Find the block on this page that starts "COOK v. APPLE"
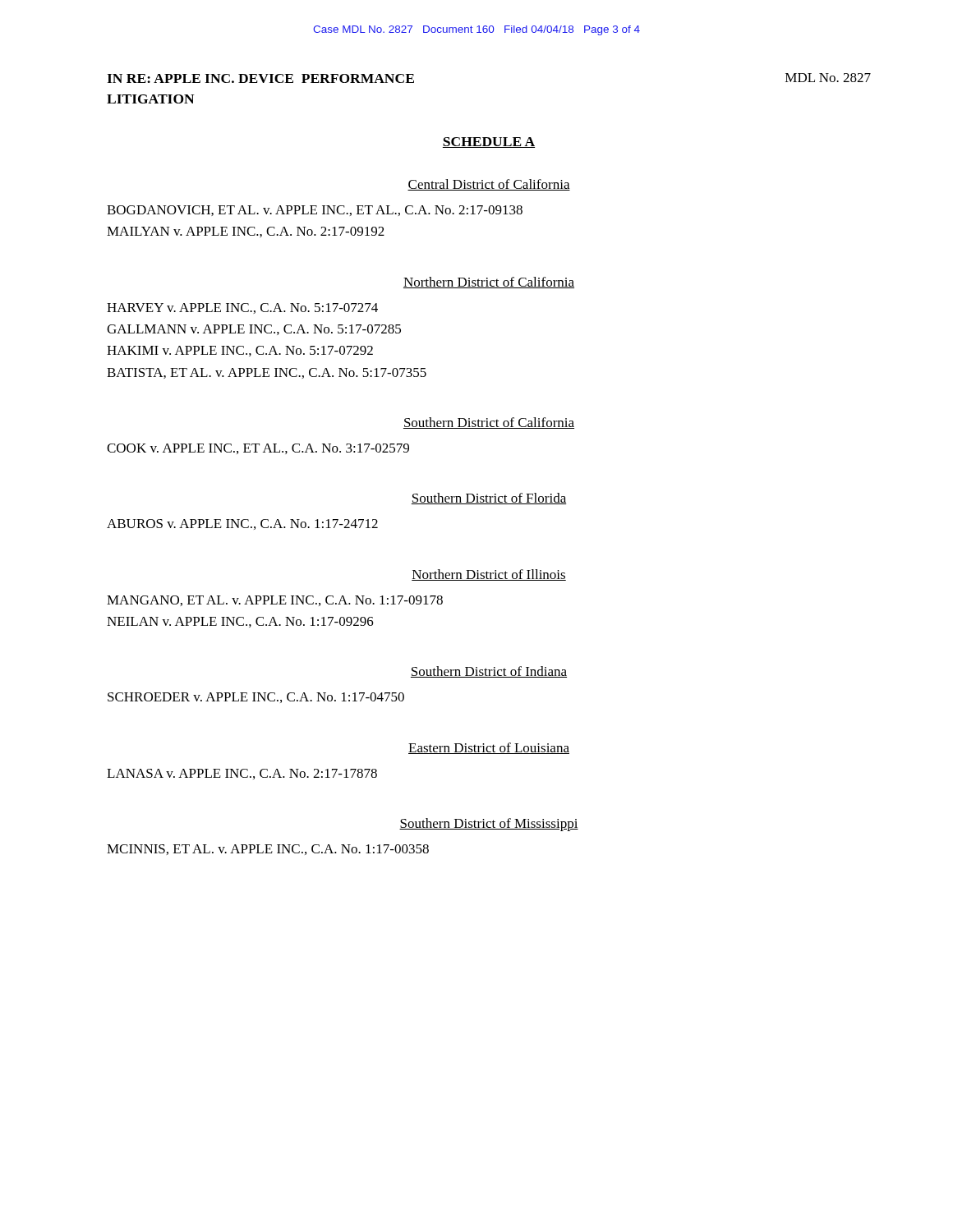Viewport: 953px width, 1232px height. pos(258,449)
